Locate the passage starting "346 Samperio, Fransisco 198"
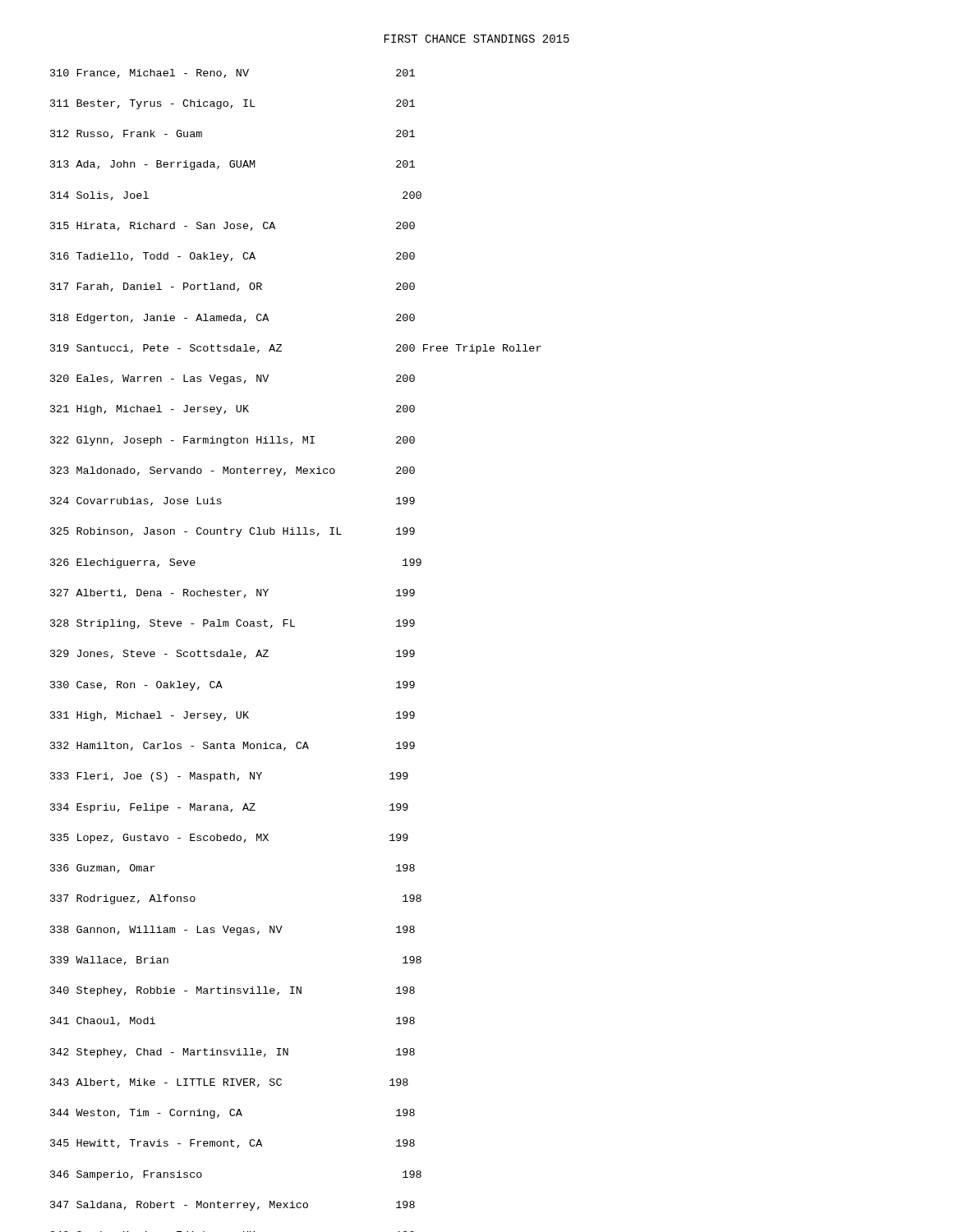The width and height of the screenshot is (953, 1232). (127, 1177)
